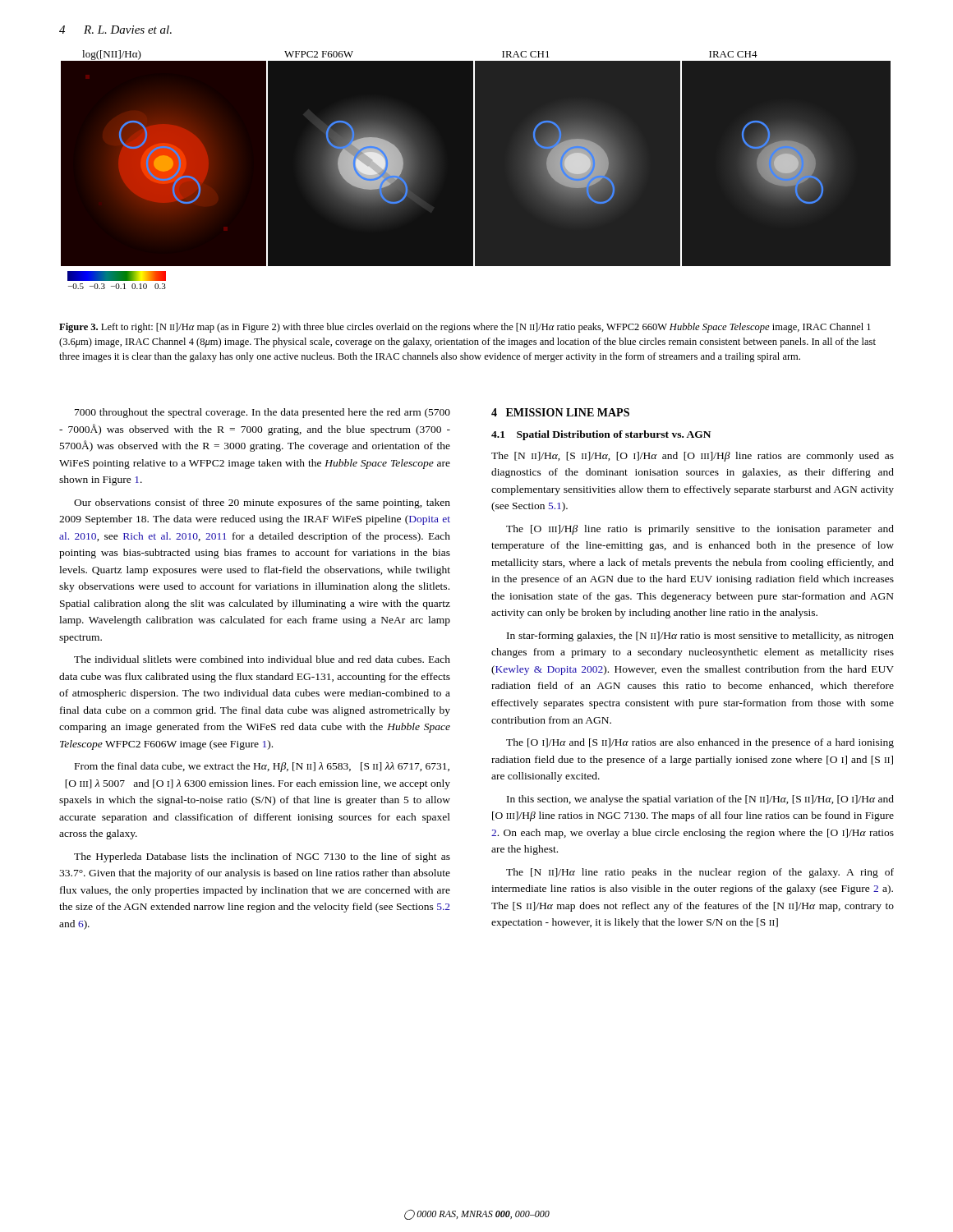Where is the caption that starts "Figure 3. Left to right:"?
The image size is (953, 1232).
(x=467, y=342)
